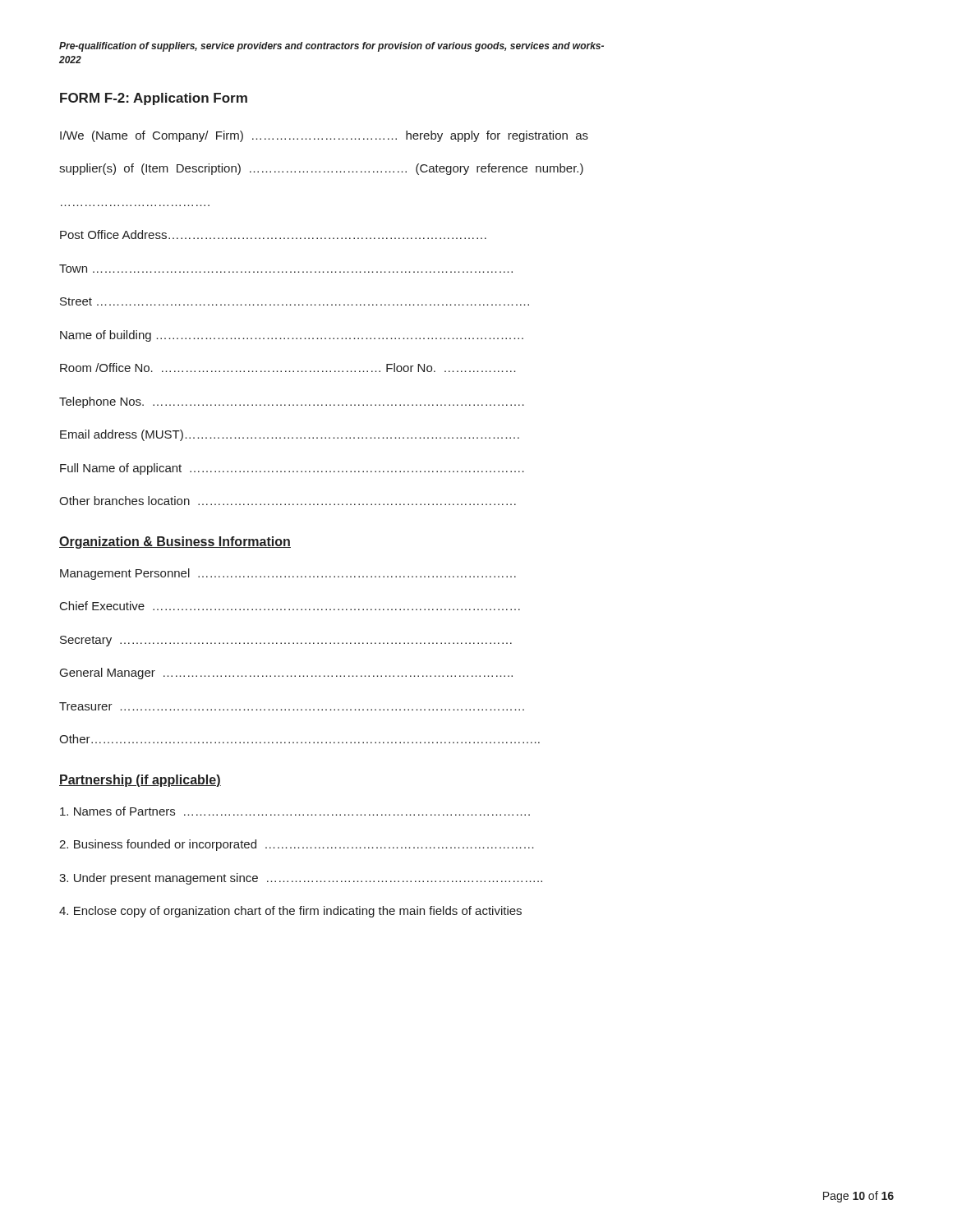Click where it says "General Manager ………………………………………………………………………….."

(x=286, y=672)
